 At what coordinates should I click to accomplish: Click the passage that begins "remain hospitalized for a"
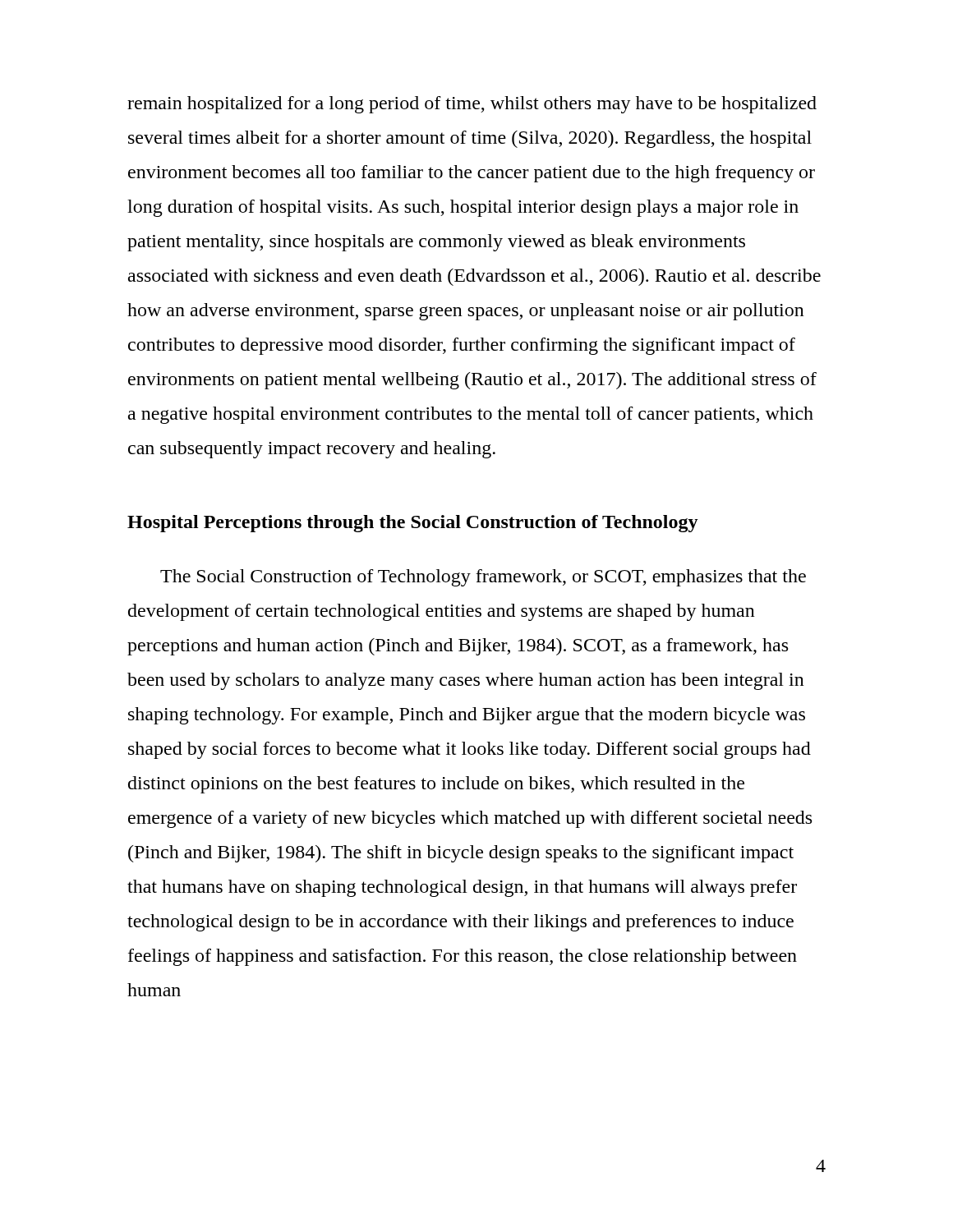click(476, 275)
